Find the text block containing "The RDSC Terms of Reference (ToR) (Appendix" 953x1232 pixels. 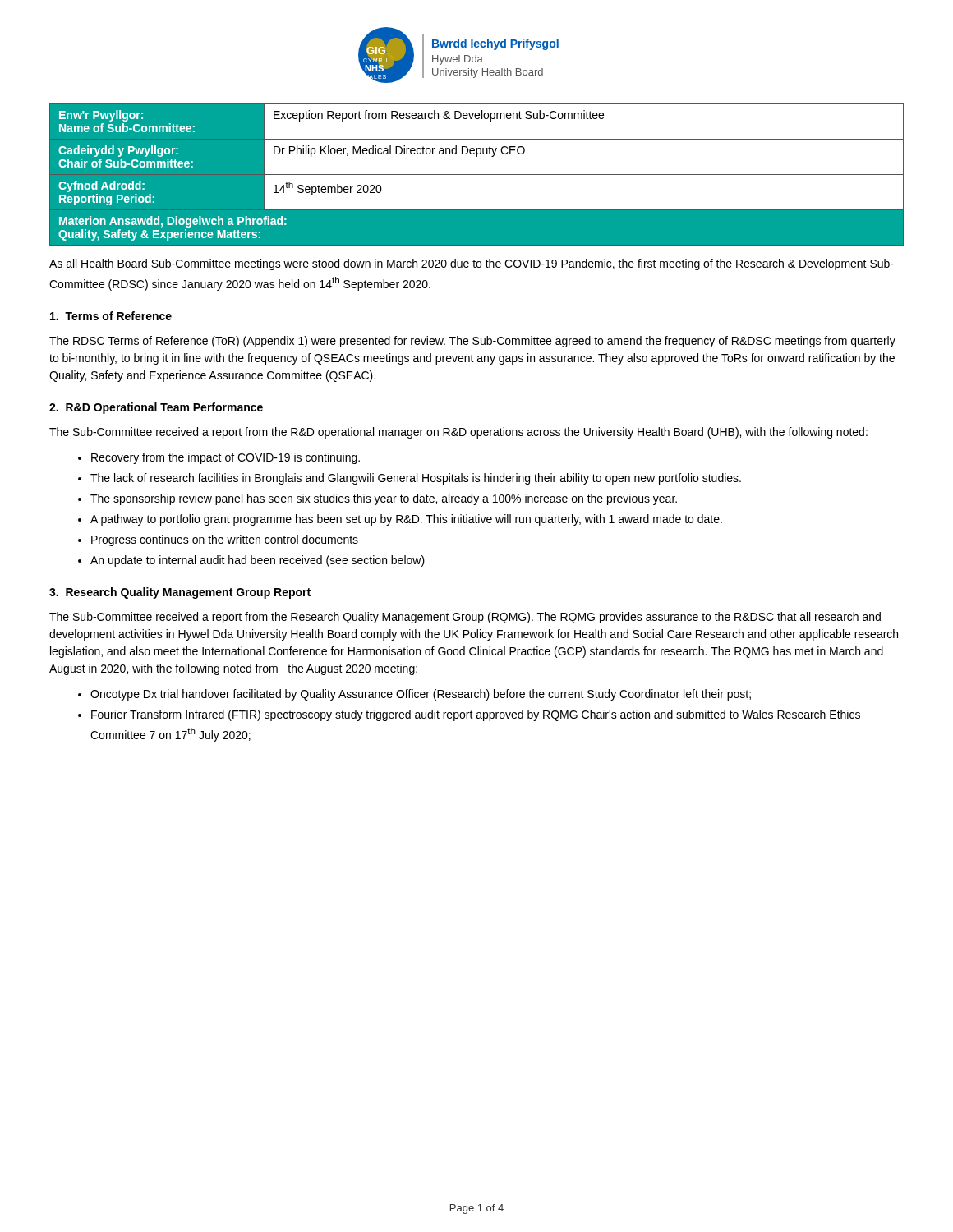click(472, 358)
